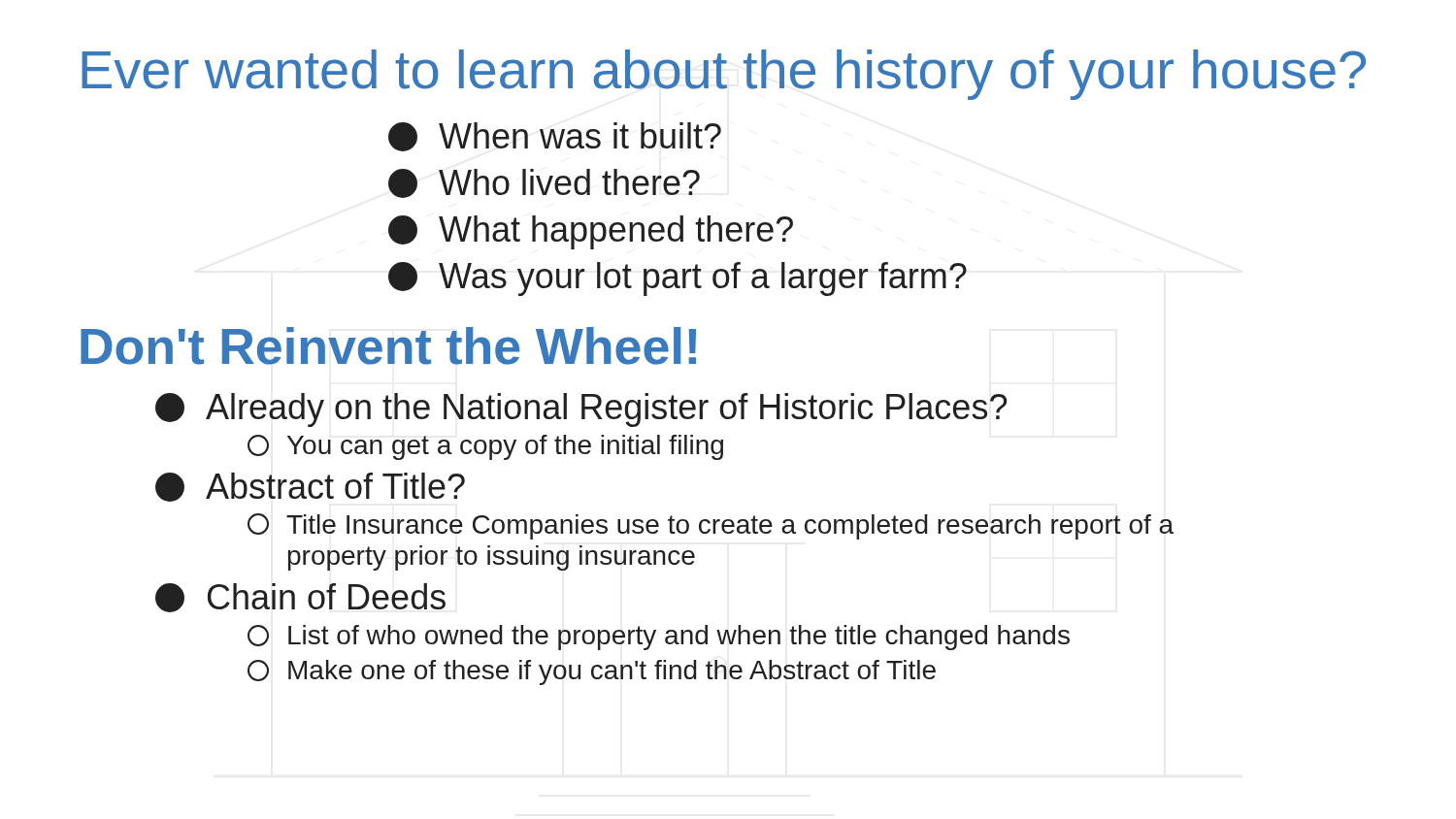
Task: Select the list item that reads "You can get a"
Action: [x=486, y=445]
